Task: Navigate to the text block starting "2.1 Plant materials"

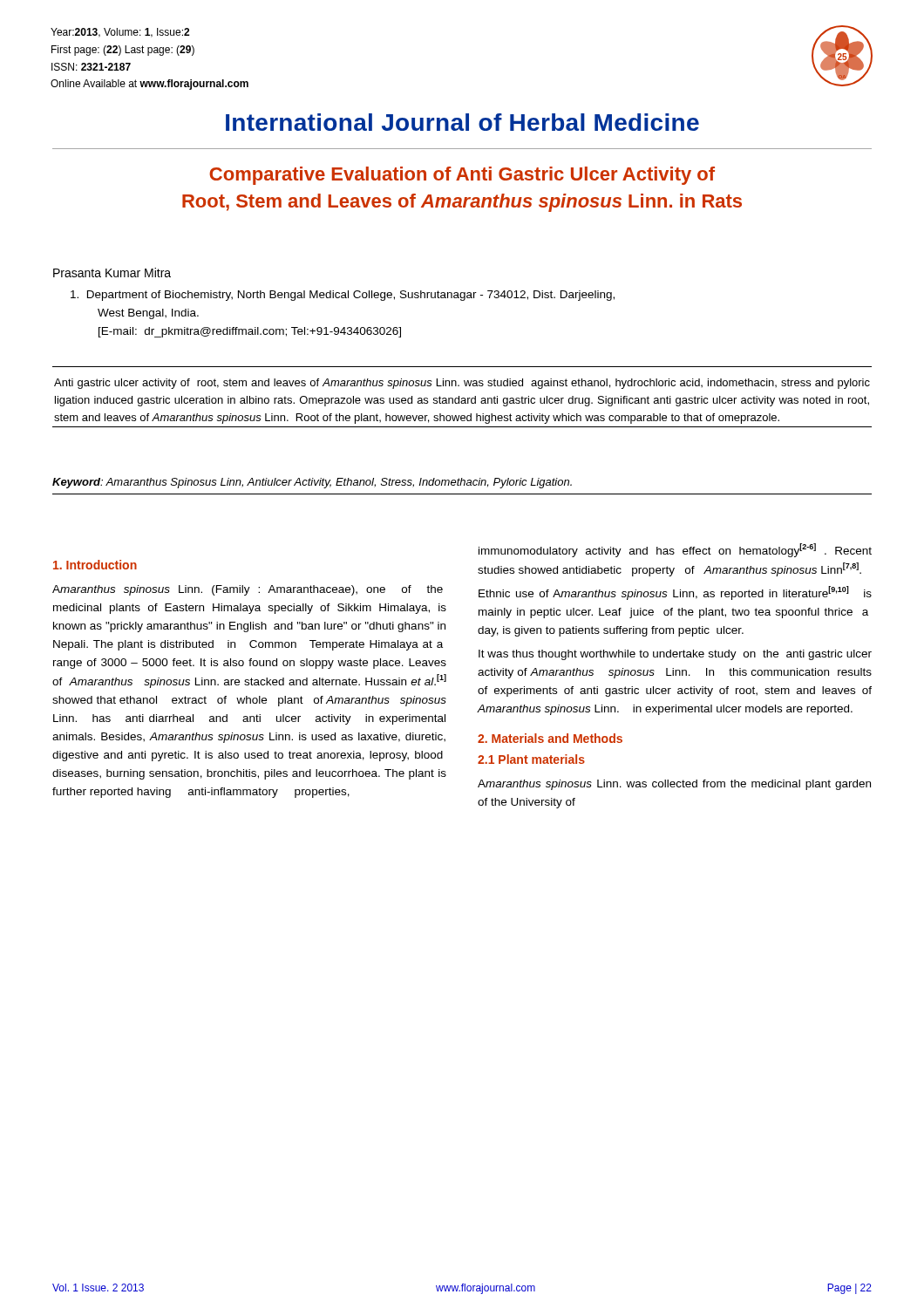Action: point(531,759)
